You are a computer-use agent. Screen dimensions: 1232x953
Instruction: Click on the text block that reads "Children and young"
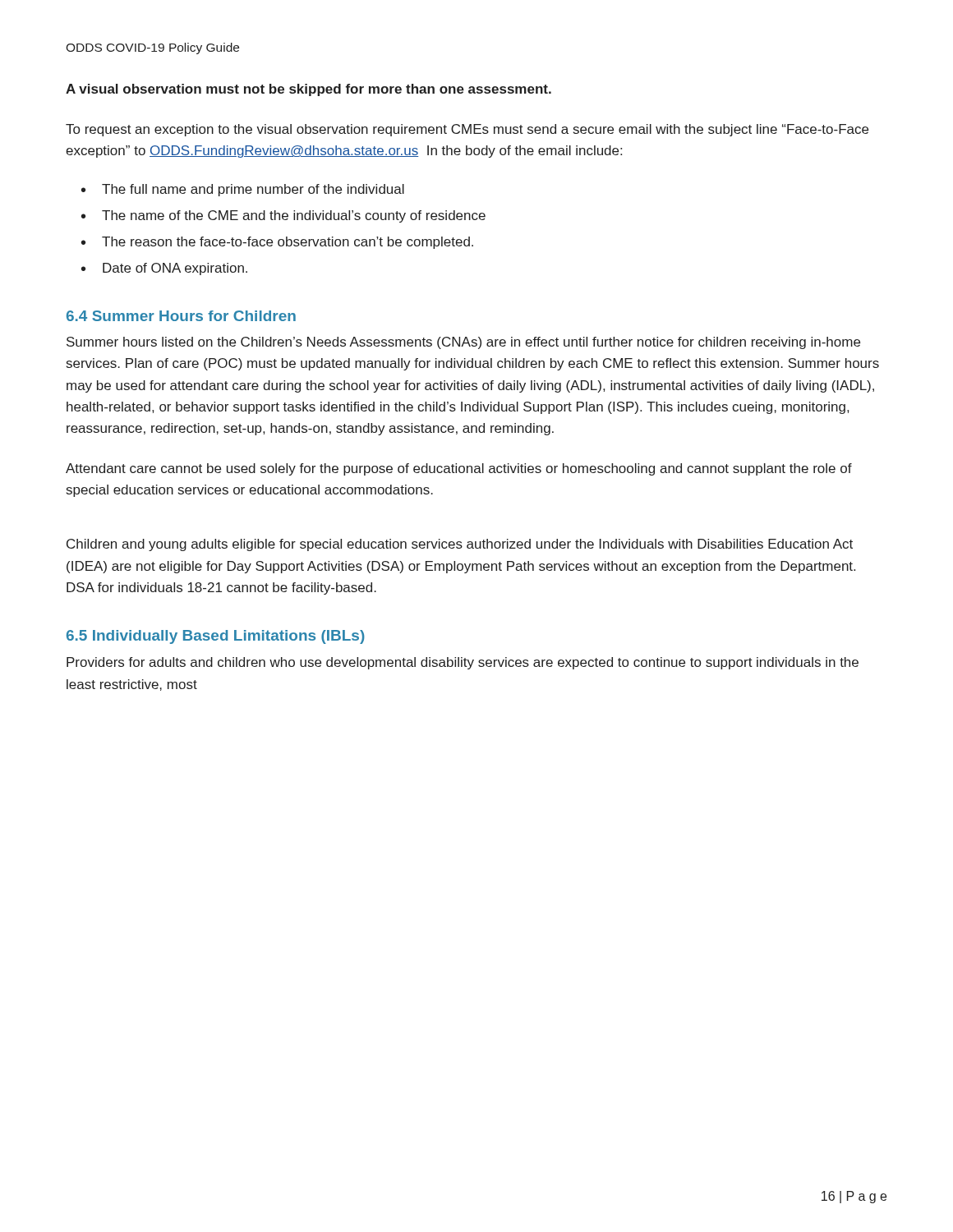pyautogui.click(x=461, y=566)
